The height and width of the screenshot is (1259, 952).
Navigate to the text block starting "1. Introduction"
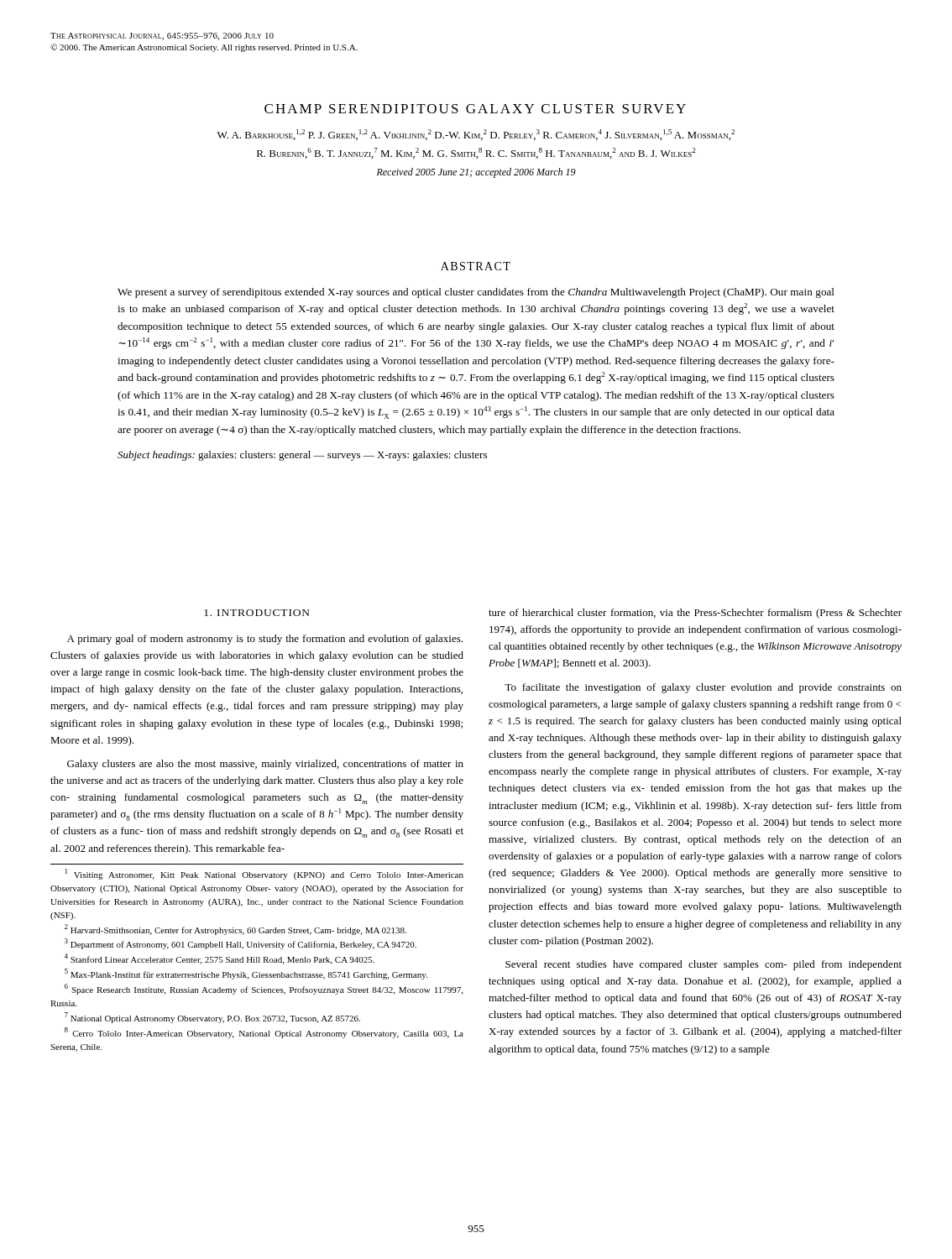pyautogui.click(x=257, y=612)
